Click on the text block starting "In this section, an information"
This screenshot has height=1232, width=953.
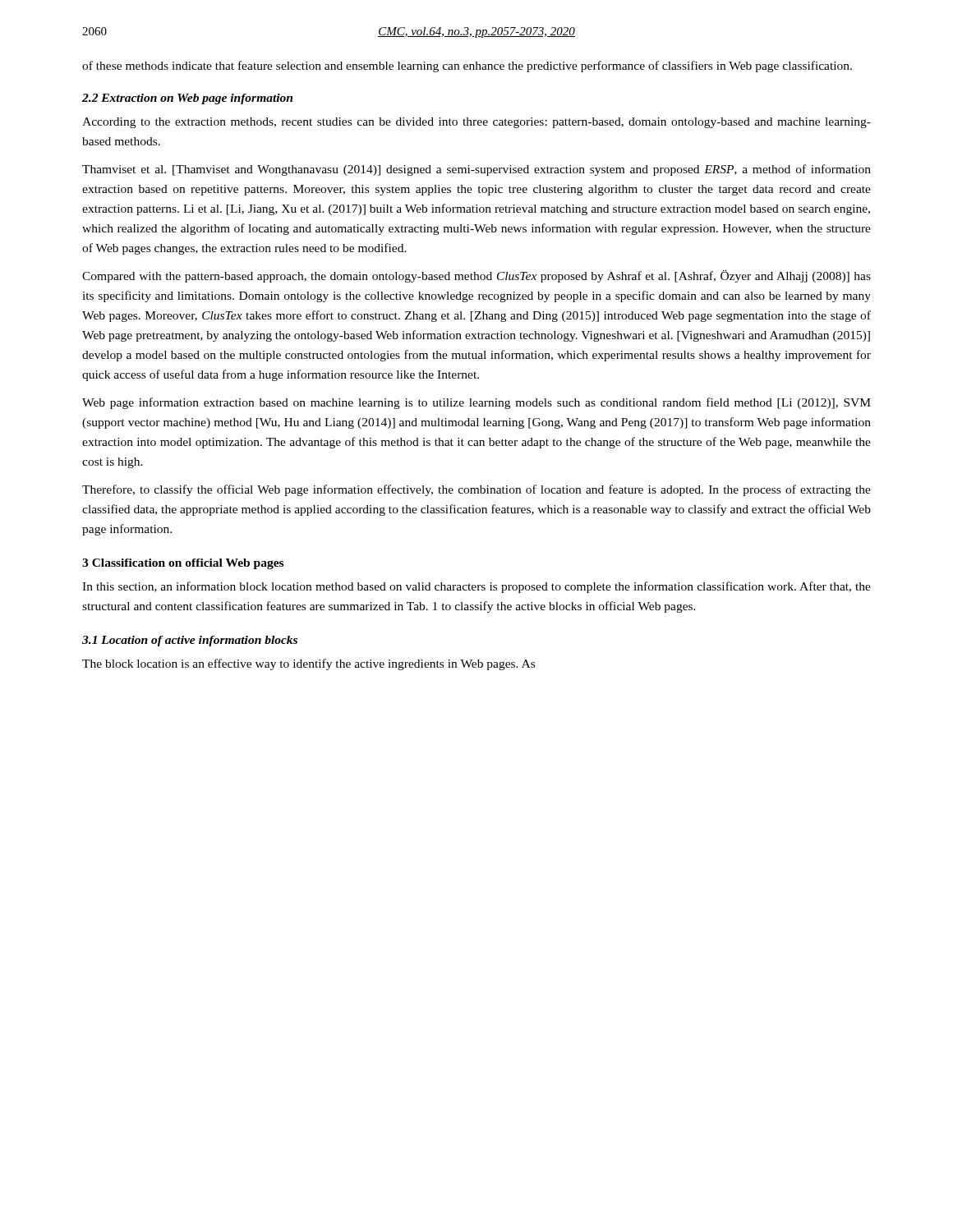tap(476, 597)
